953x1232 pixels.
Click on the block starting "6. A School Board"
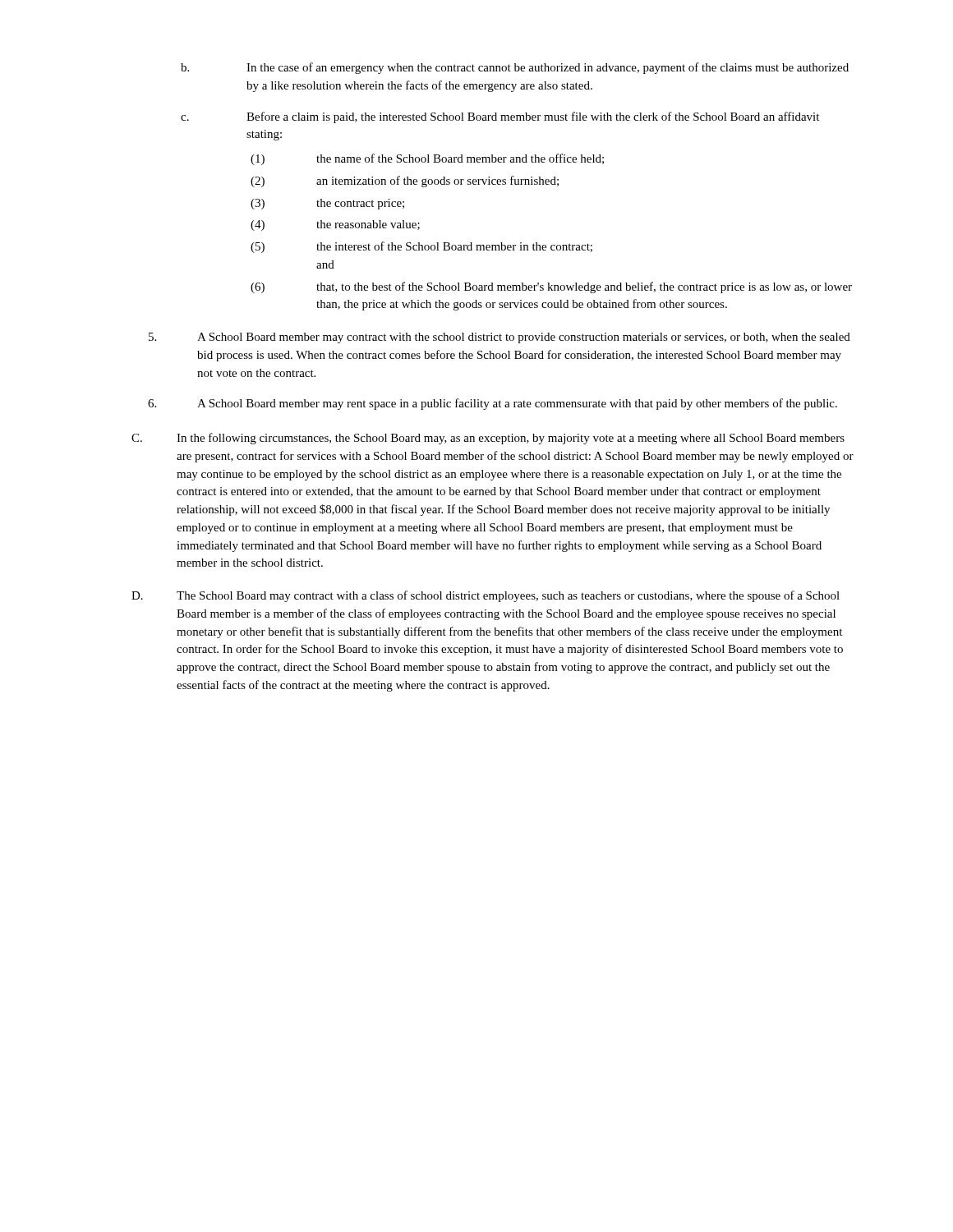coord(476,404)
